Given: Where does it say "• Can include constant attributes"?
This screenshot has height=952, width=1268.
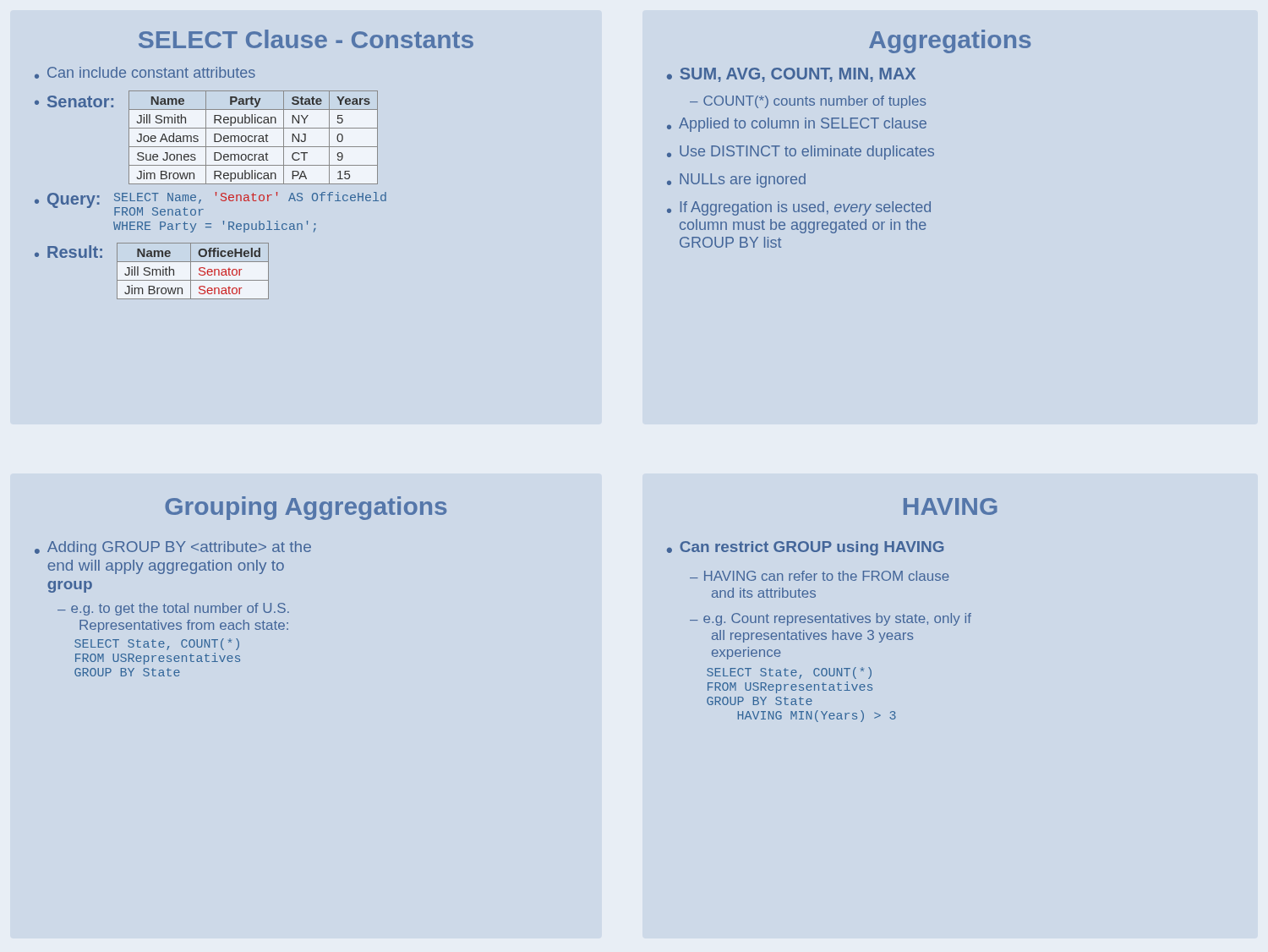Looking at the screenshot, I should point(145,76).
